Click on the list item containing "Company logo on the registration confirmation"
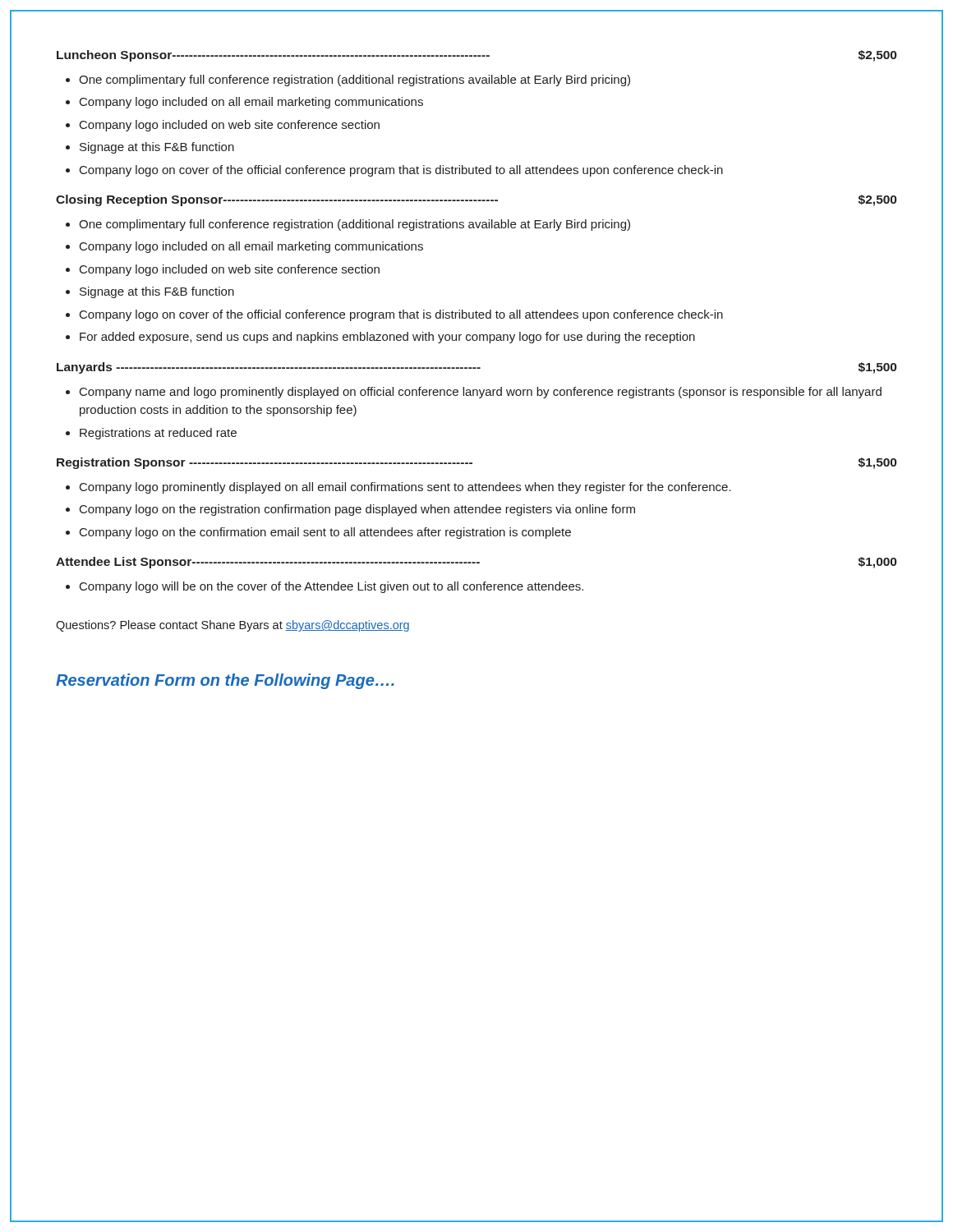 pyautogui.click(x=357, y=509)
